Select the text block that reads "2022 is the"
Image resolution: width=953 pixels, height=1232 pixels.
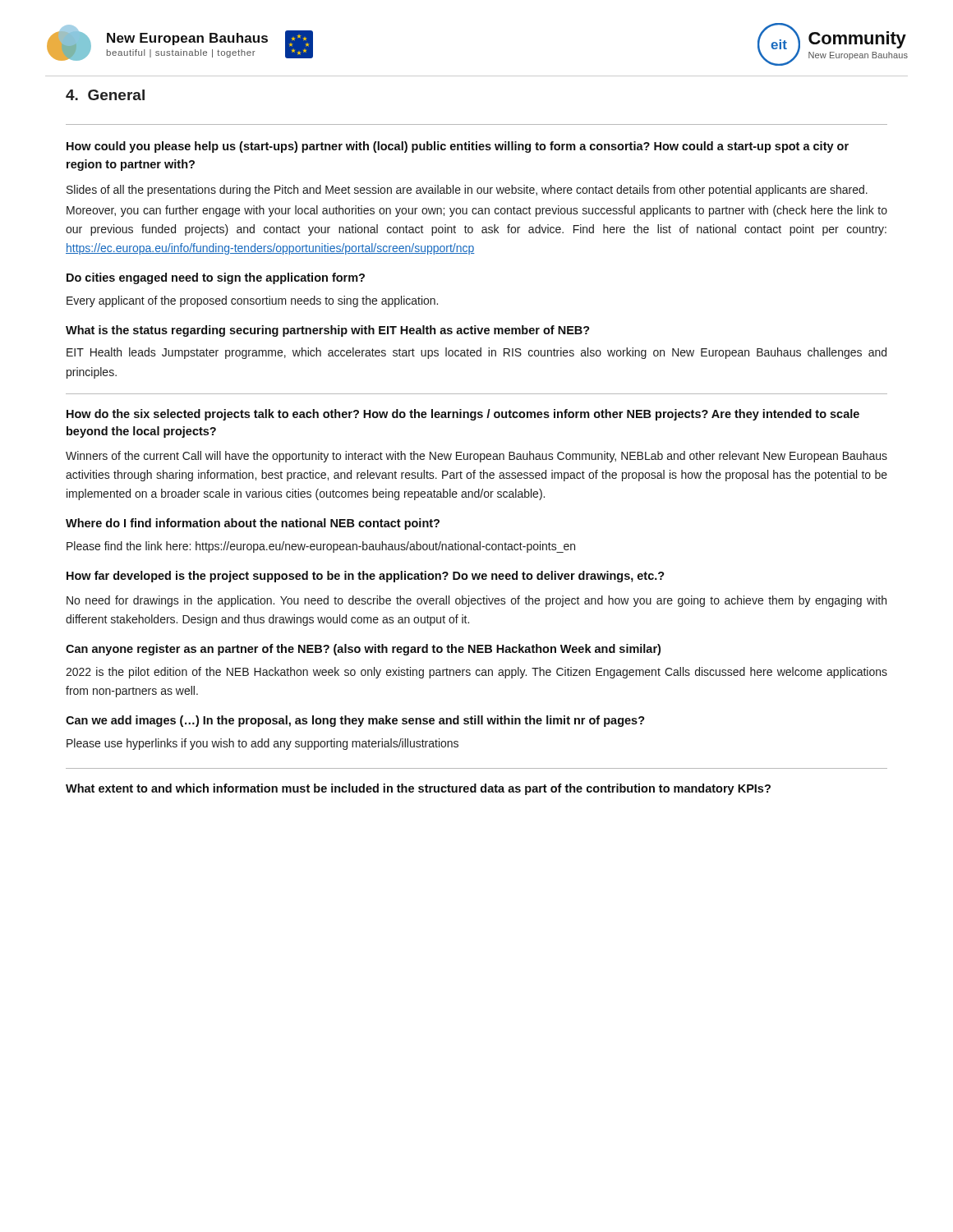[476, 681]
